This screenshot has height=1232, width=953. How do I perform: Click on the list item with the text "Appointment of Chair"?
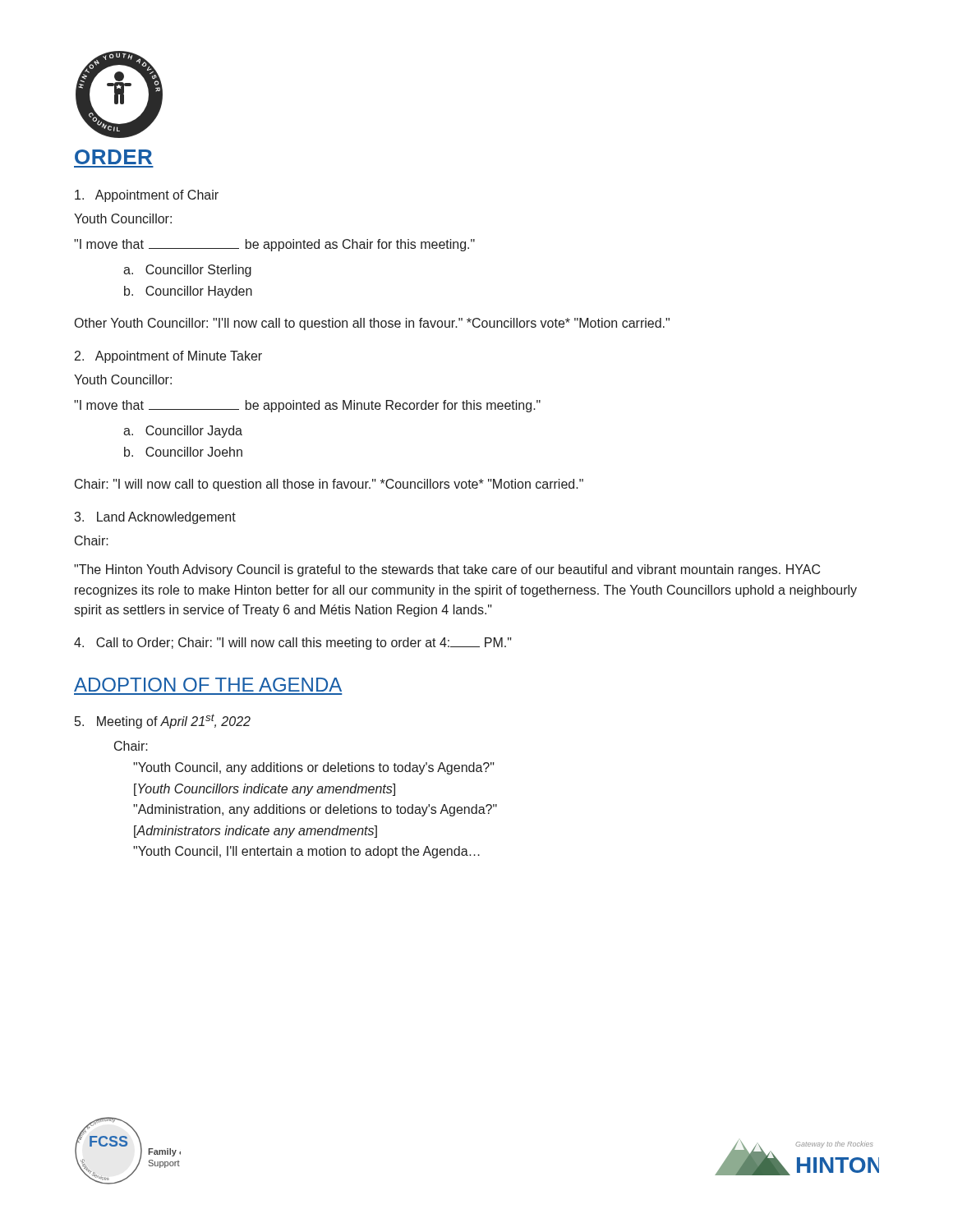point(146,195)
